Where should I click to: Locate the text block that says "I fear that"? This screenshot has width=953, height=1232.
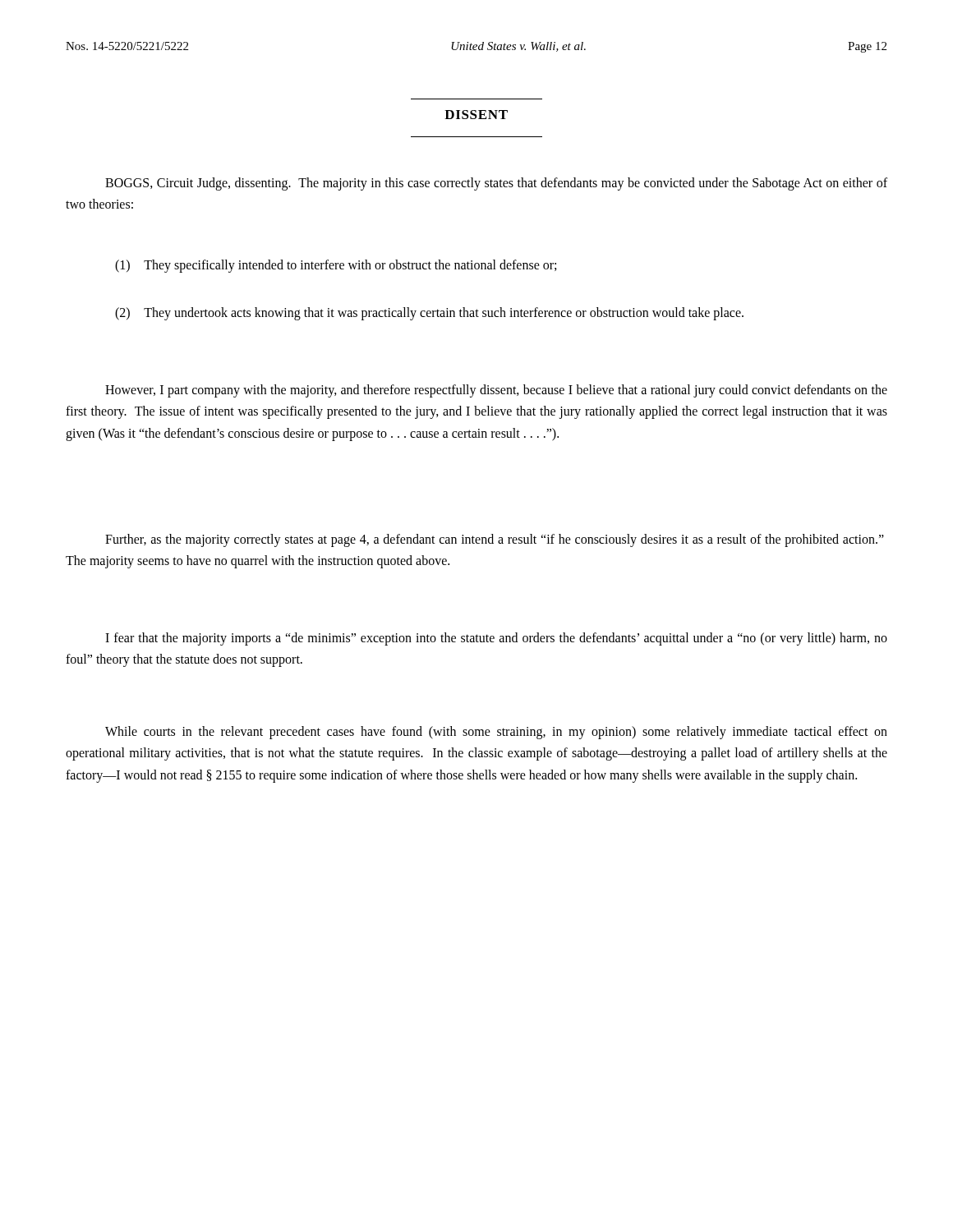(476, 649)
